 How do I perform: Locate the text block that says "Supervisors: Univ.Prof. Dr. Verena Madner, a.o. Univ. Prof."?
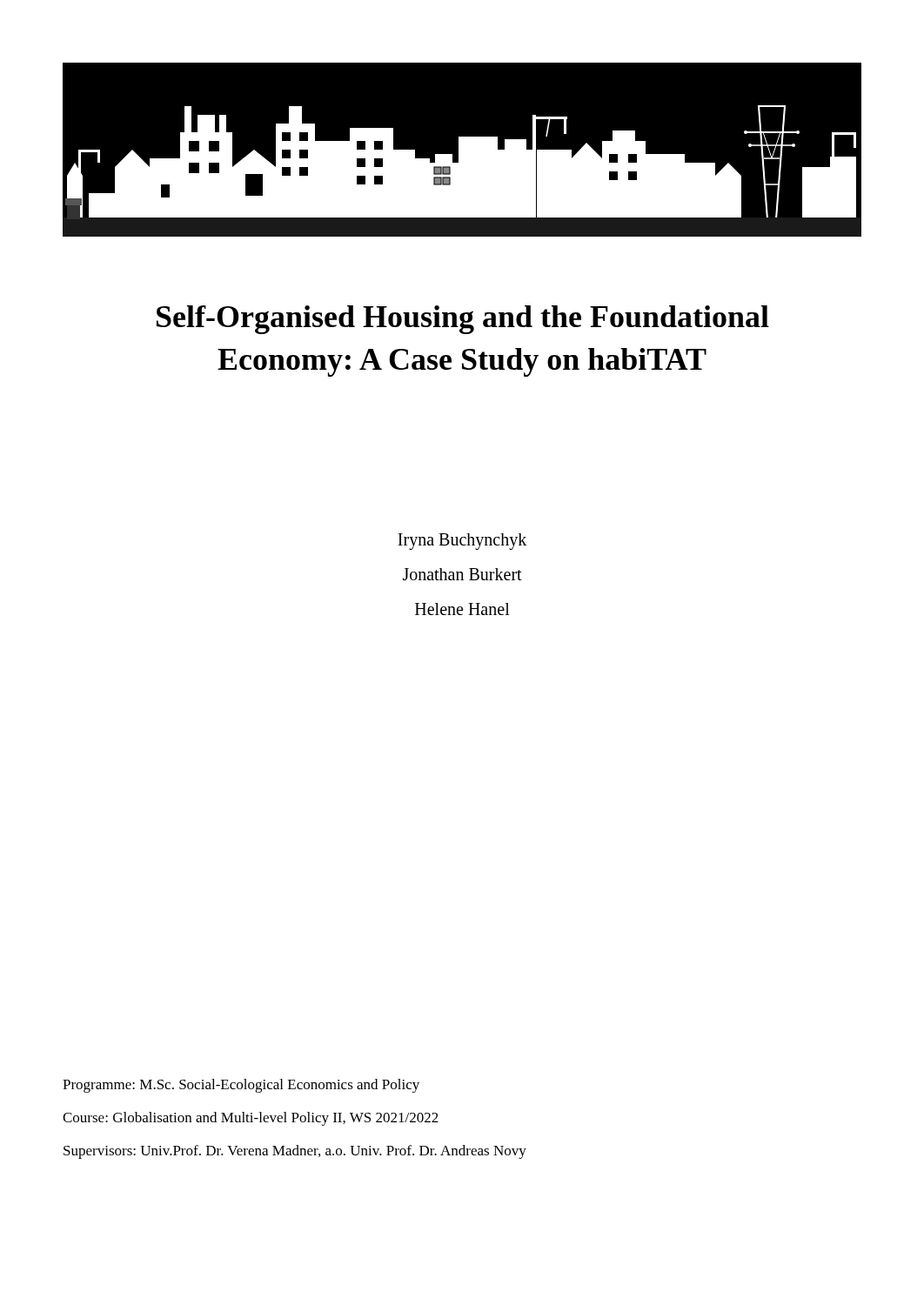pyautogui.click(x=294, y=1151)
